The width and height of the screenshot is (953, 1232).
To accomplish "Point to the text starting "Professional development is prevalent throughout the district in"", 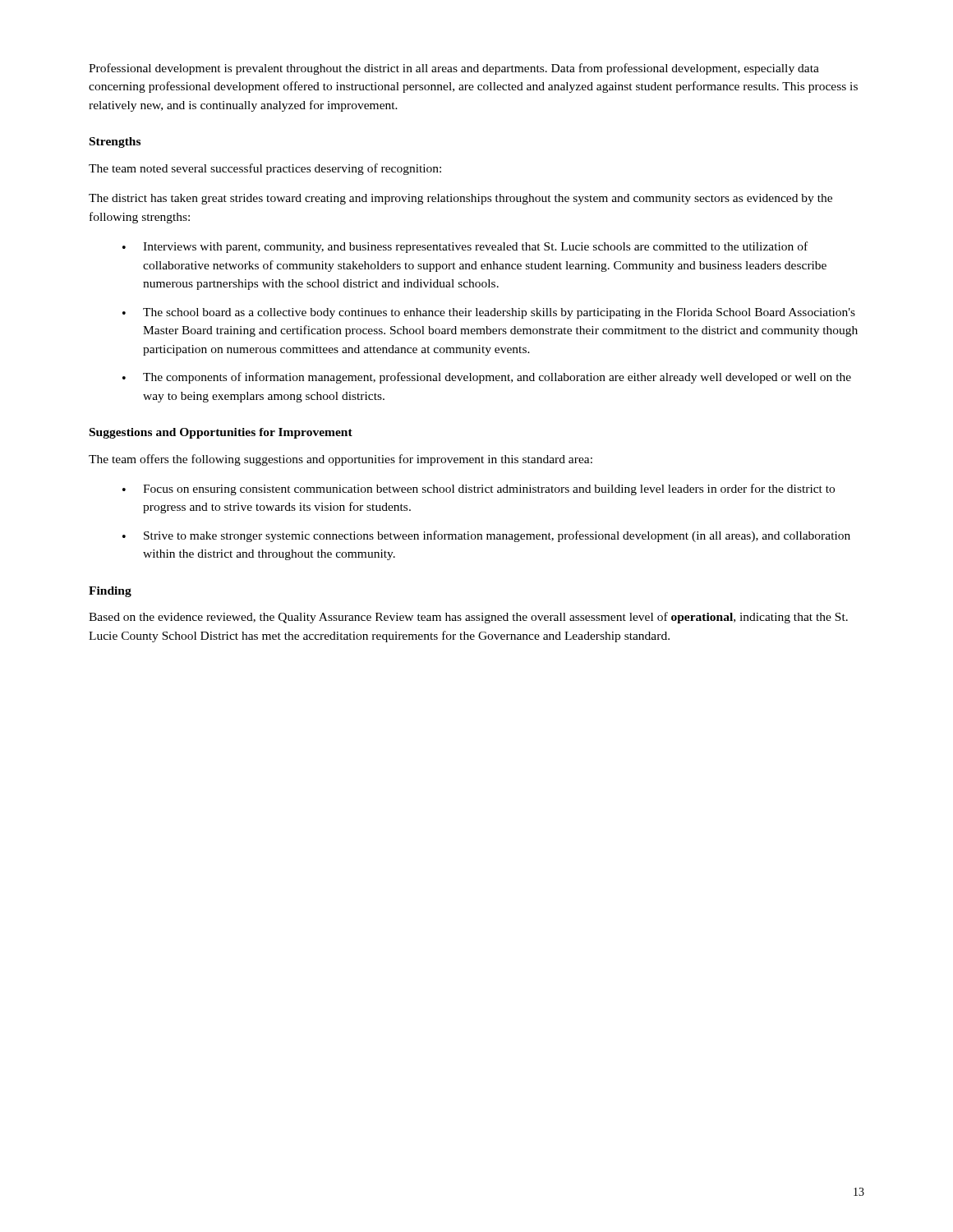I will (473, 86).
